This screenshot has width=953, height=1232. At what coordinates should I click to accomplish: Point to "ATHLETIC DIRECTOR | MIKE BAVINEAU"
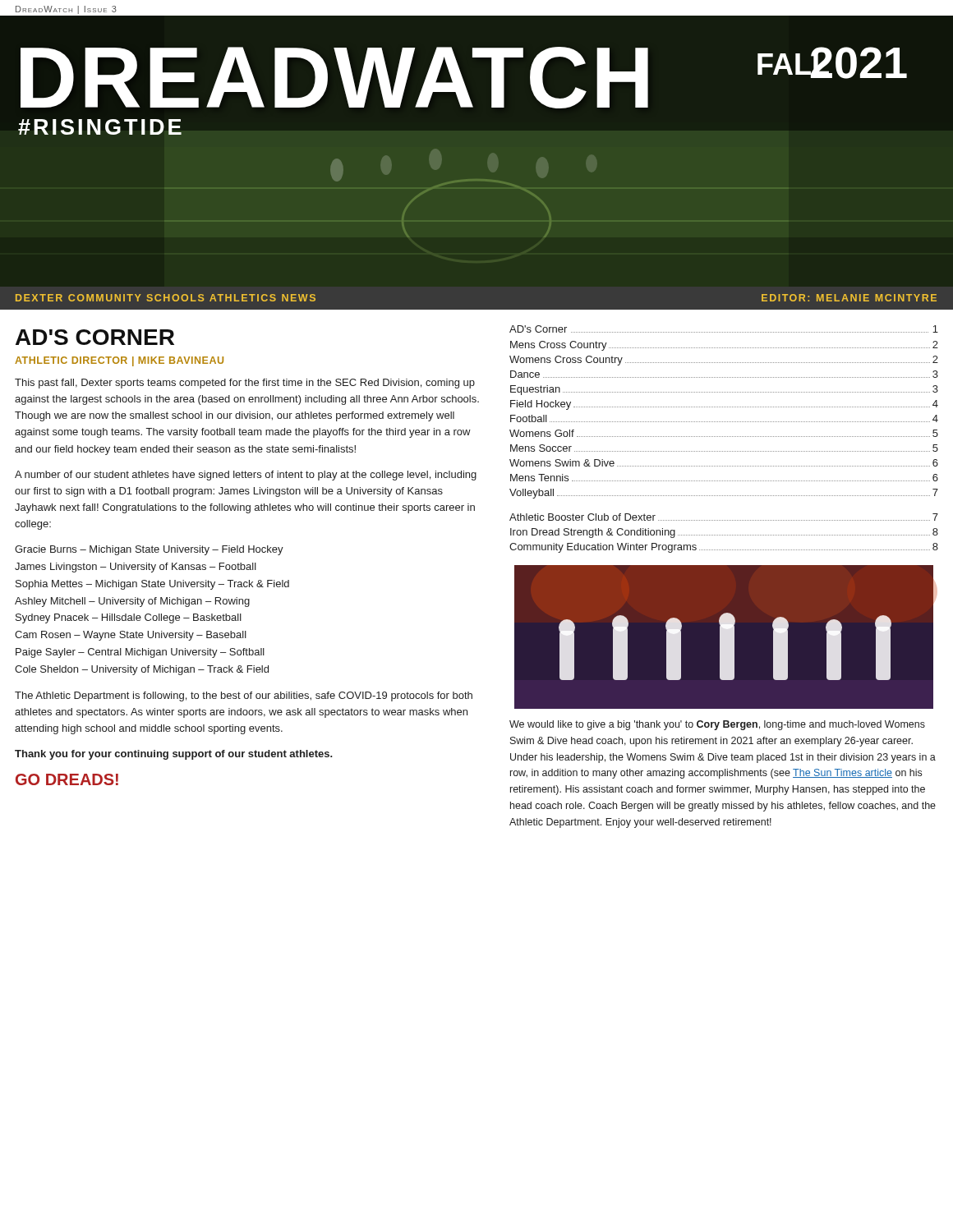pyautogui.click(x=120, y=361)
